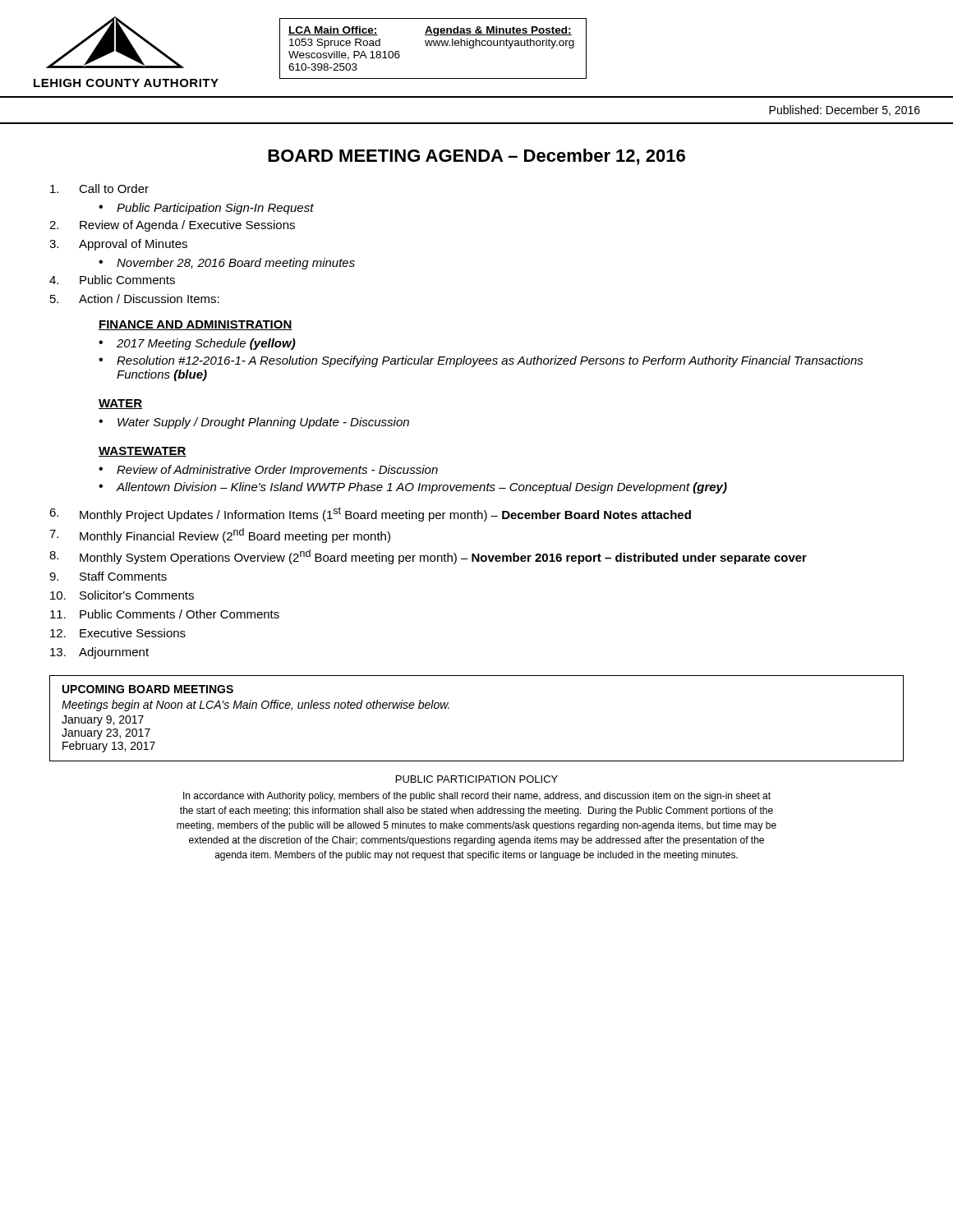Point to the element starting "PUBLIC PARTICIPATION POLICY"
This screenshot has height=1232, width=953.
[x=476, y=779]
